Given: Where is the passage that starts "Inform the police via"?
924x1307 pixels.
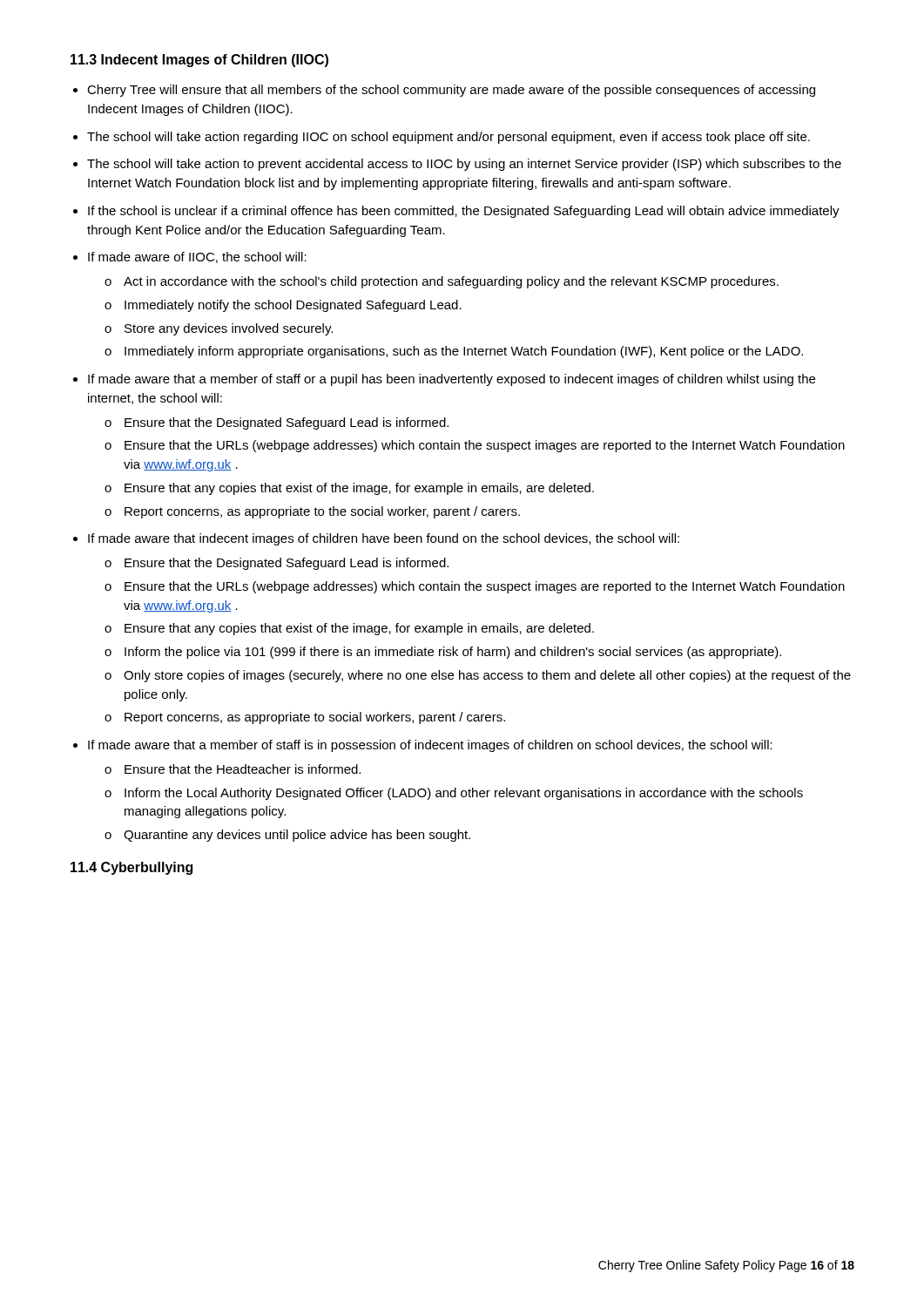Looking at the screenshot, I should pyautogui.click(x=453, y=651).
